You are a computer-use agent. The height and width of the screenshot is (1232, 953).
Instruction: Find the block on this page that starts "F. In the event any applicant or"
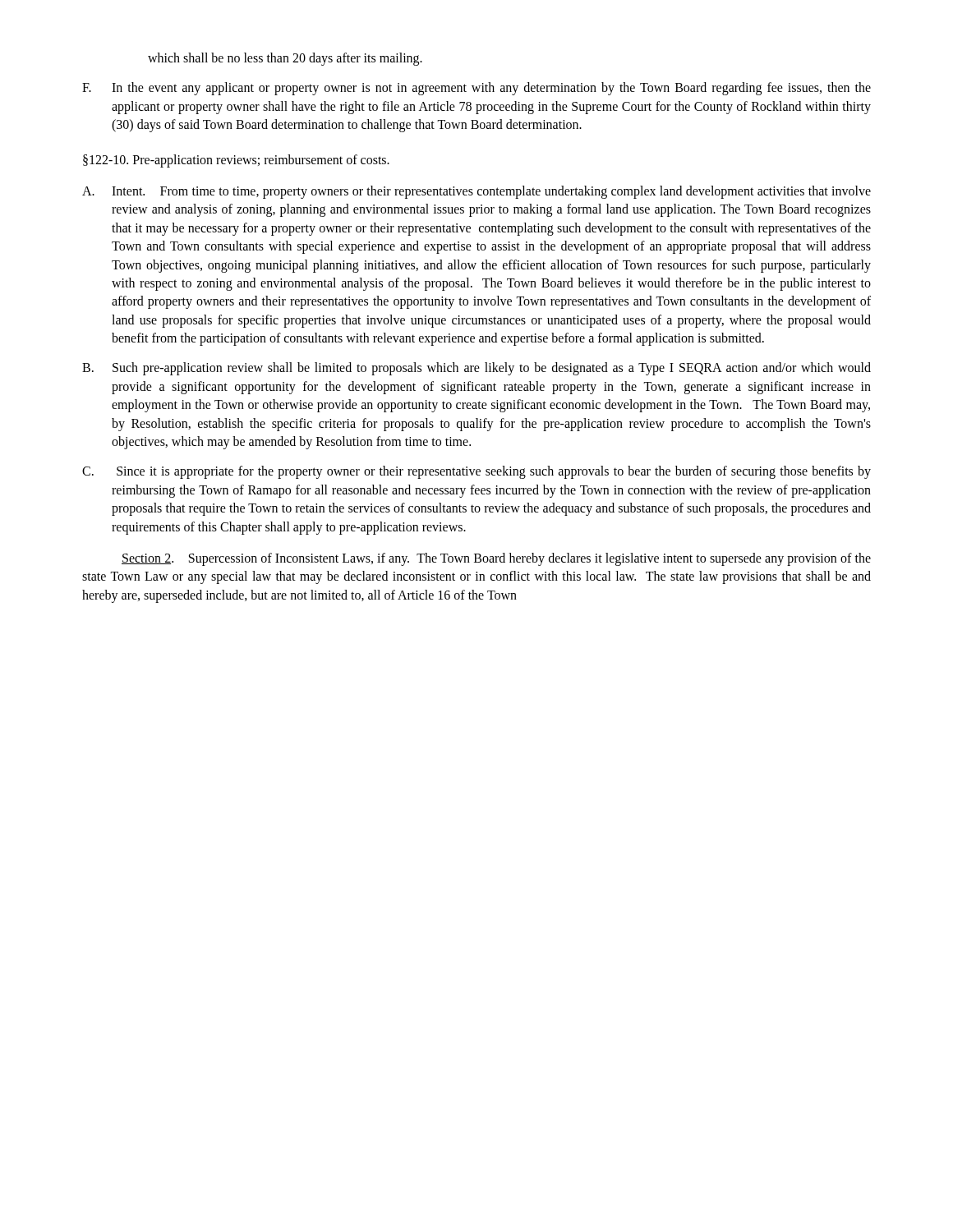(x=476, y=107)
